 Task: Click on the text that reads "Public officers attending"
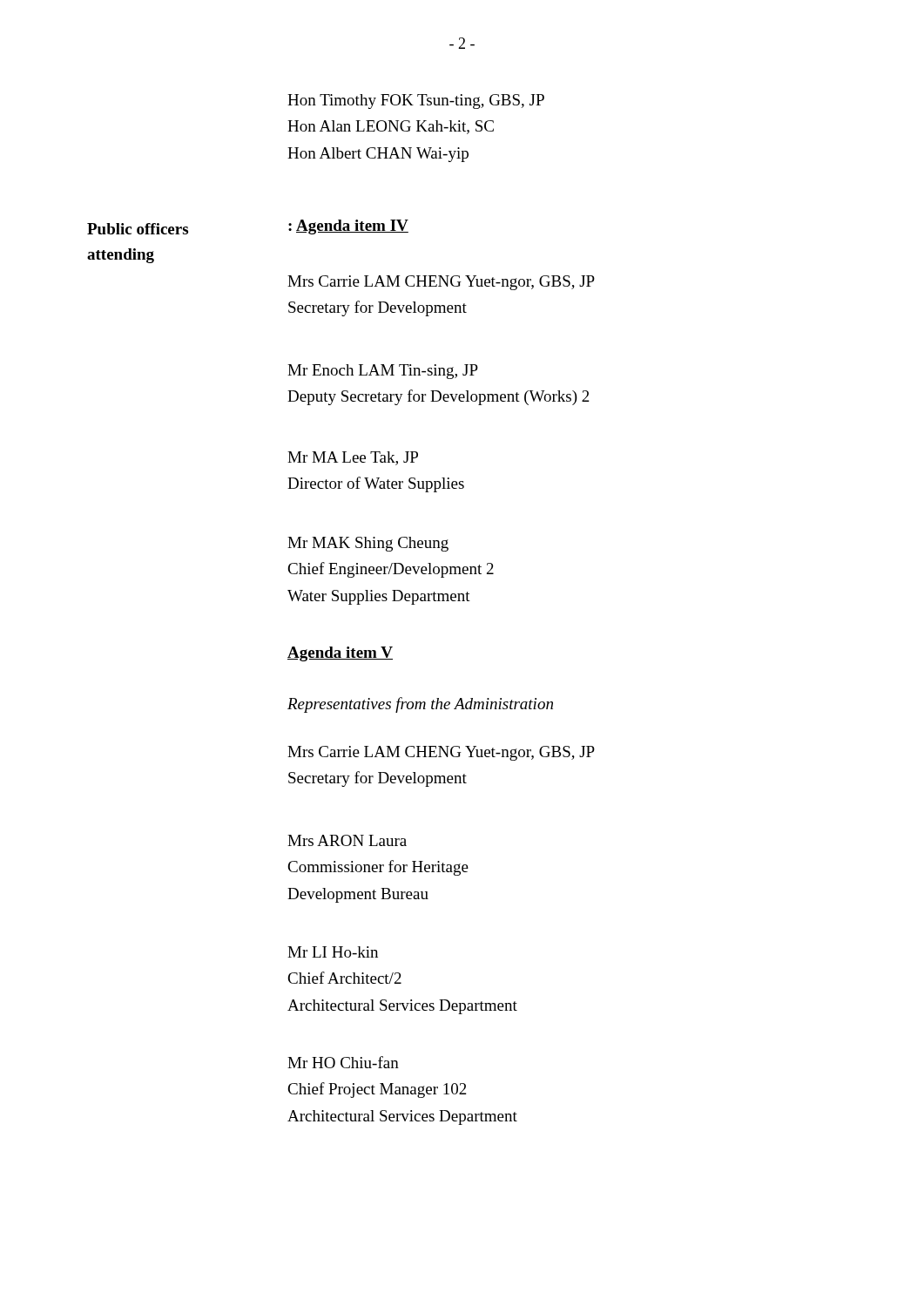(x=181, y=242)
